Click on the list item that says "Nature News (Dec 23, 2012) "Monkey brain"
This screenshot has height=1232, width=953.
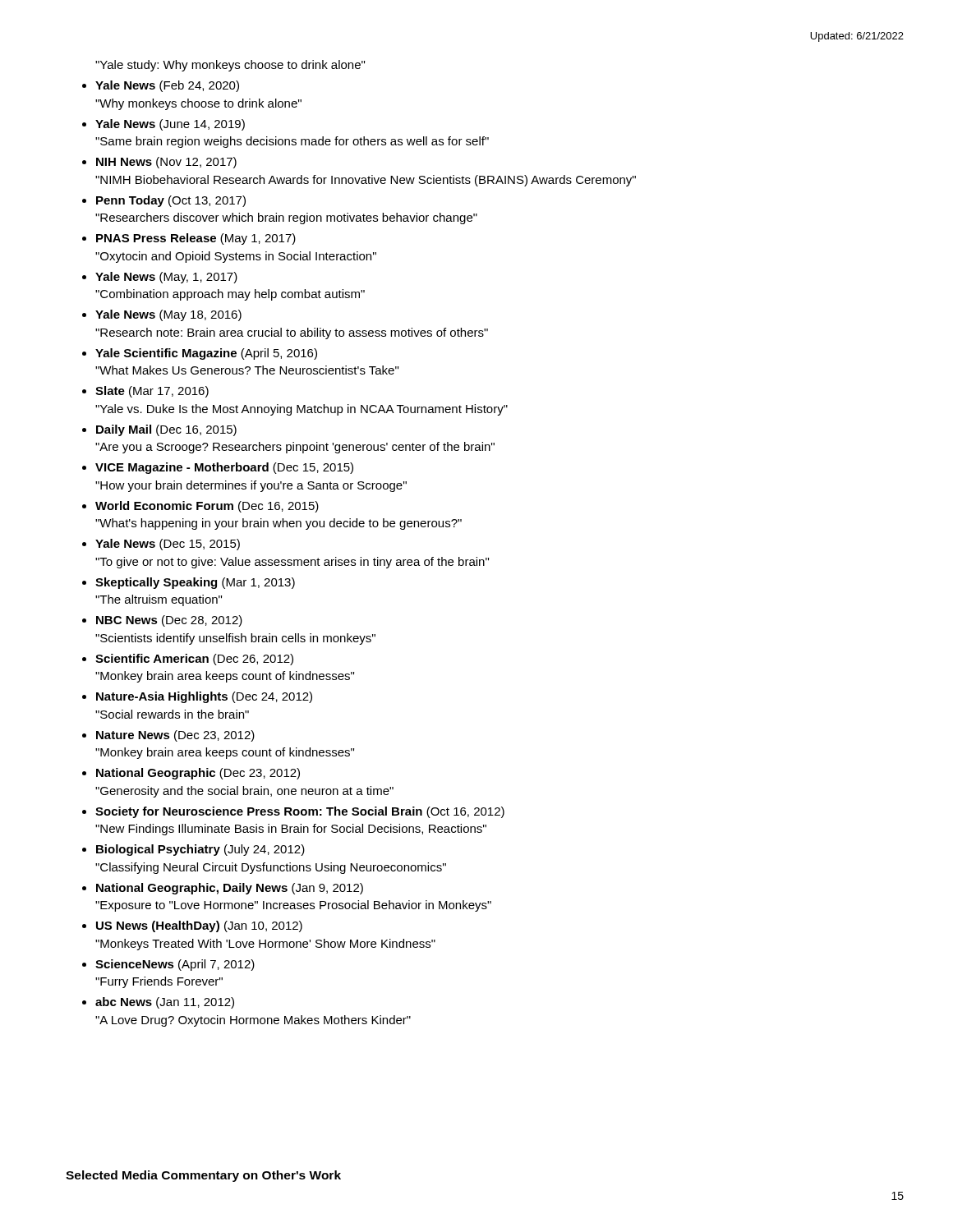coord(175,736)
